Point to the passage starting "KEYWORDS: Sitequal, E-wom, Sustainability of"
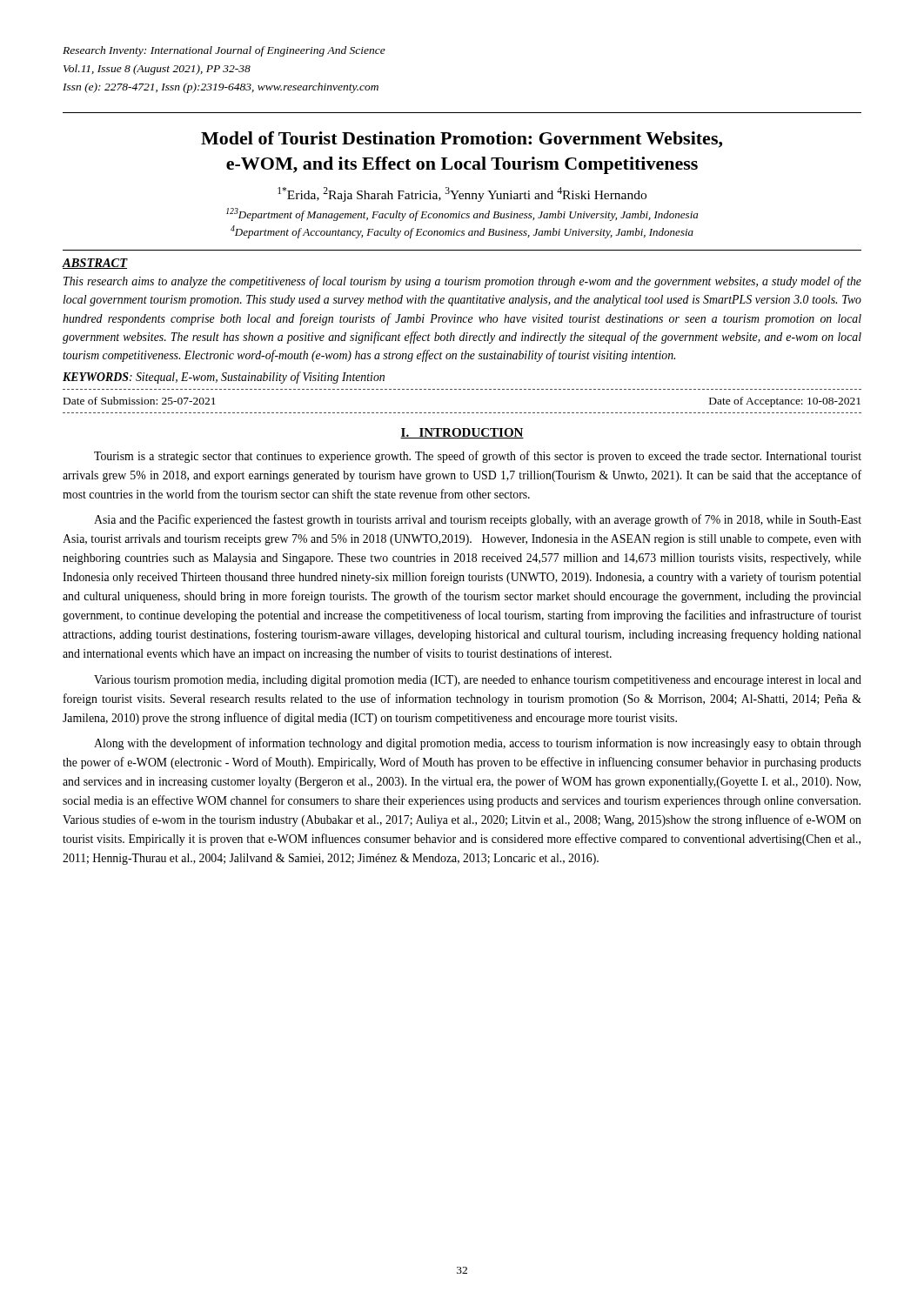Viewport: 924px width, 1305px height. coord(224,377)
